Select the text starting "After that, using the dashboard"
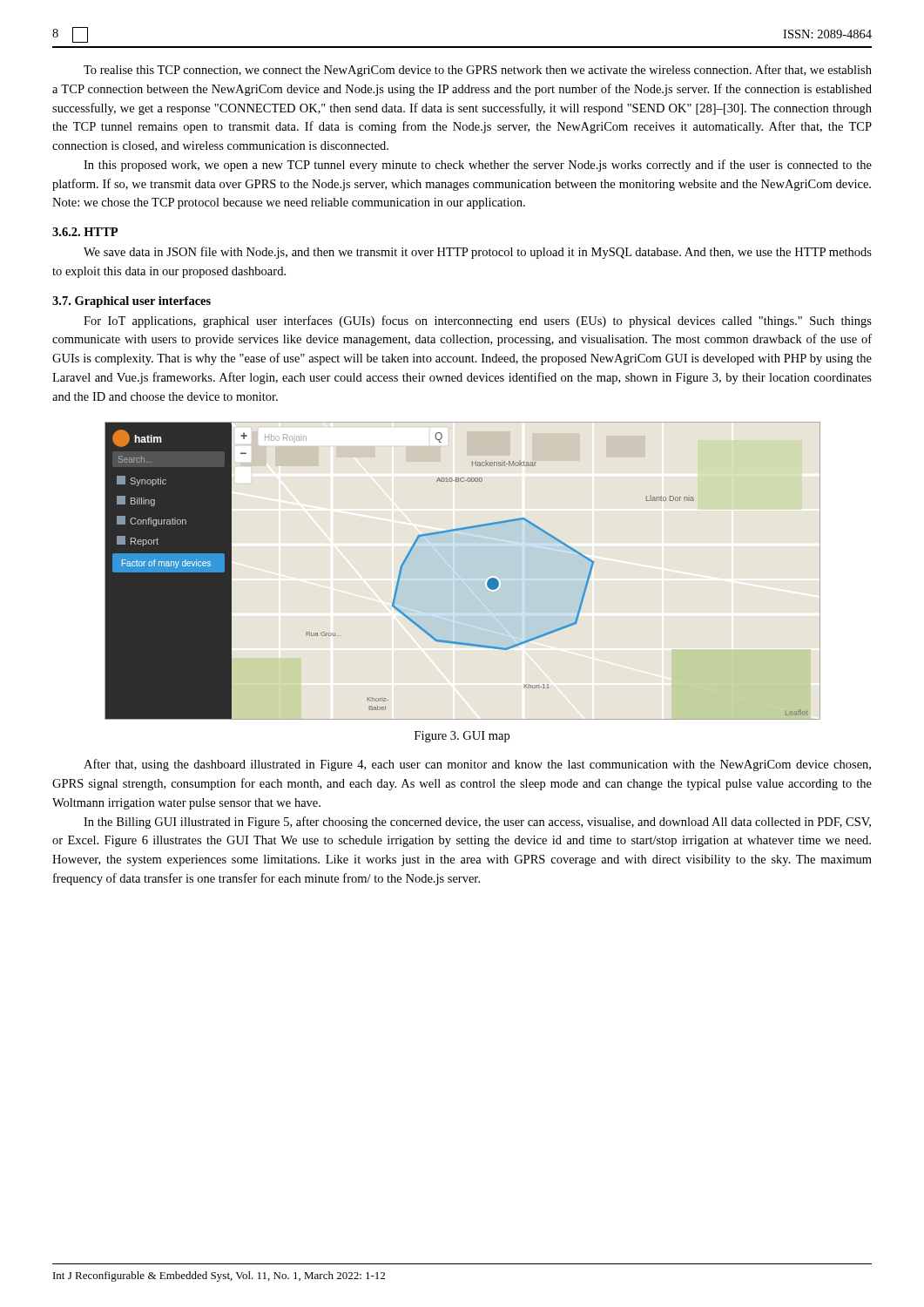 [462, 784]
